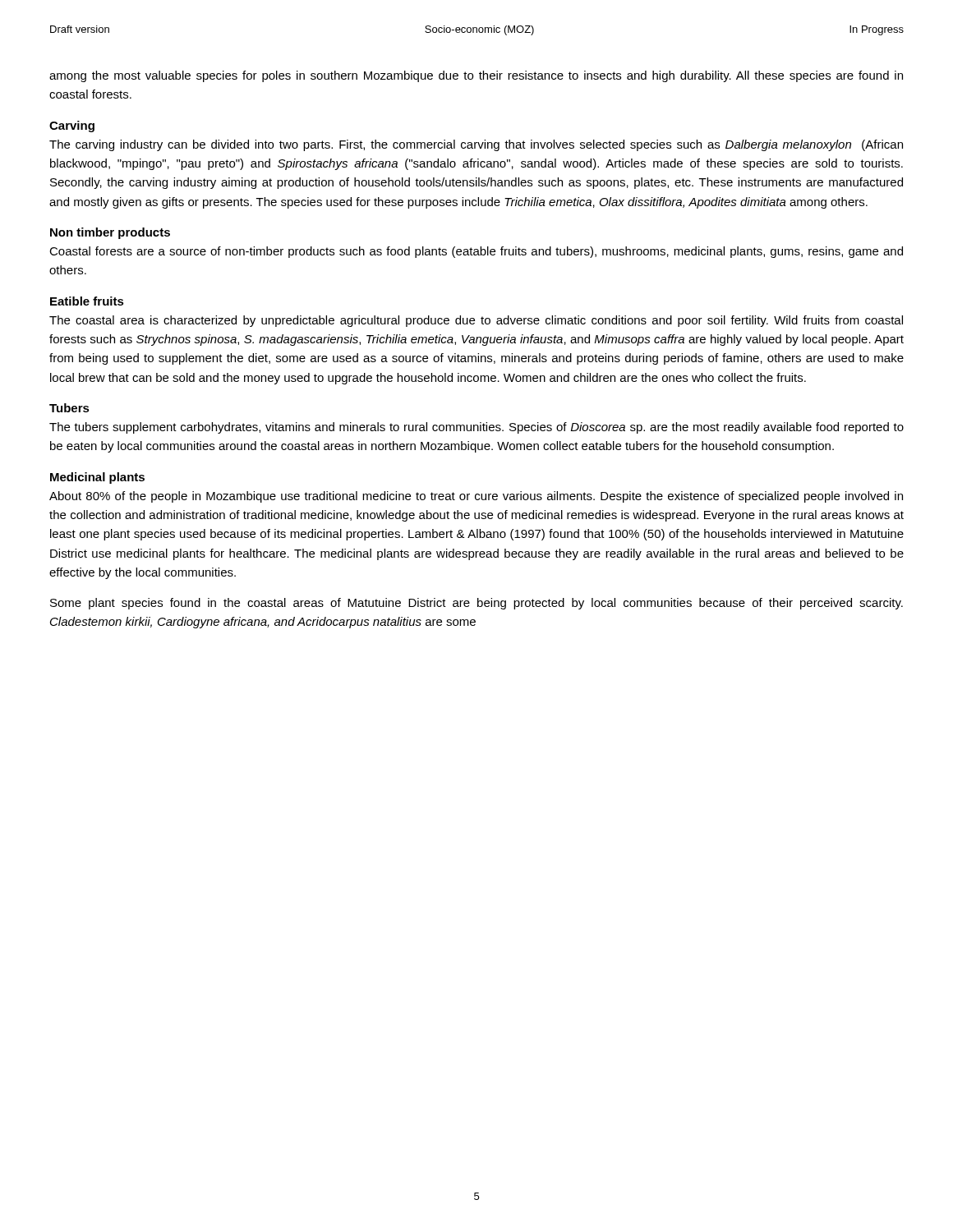The height and width of the screenshot is (1232, 953).
Task: Point to the block beginning "The coastal area is characterized by unpredictable"
Action: 476,348
